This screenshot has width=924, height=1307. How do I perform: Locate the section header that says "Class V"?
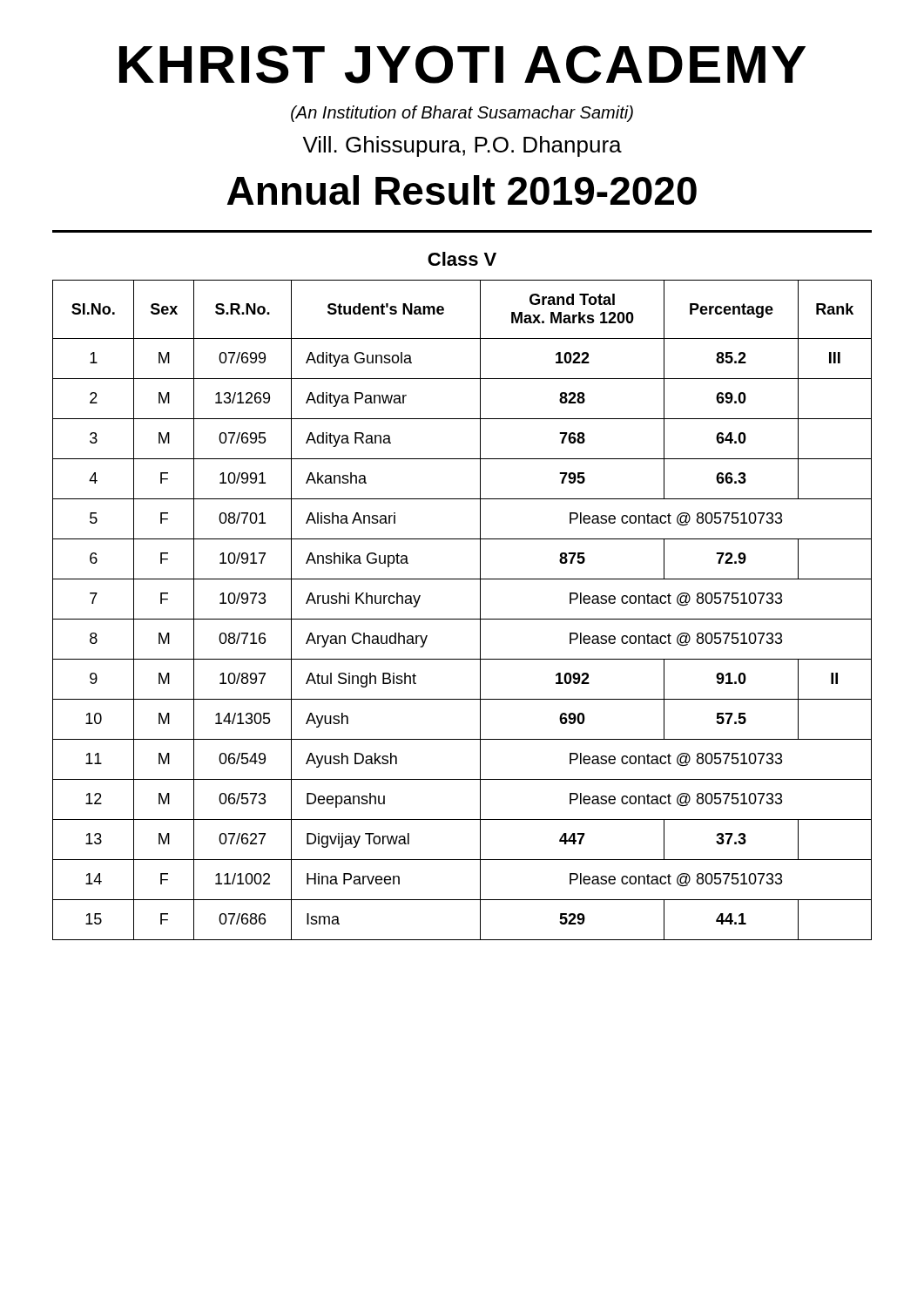point(462,259)
